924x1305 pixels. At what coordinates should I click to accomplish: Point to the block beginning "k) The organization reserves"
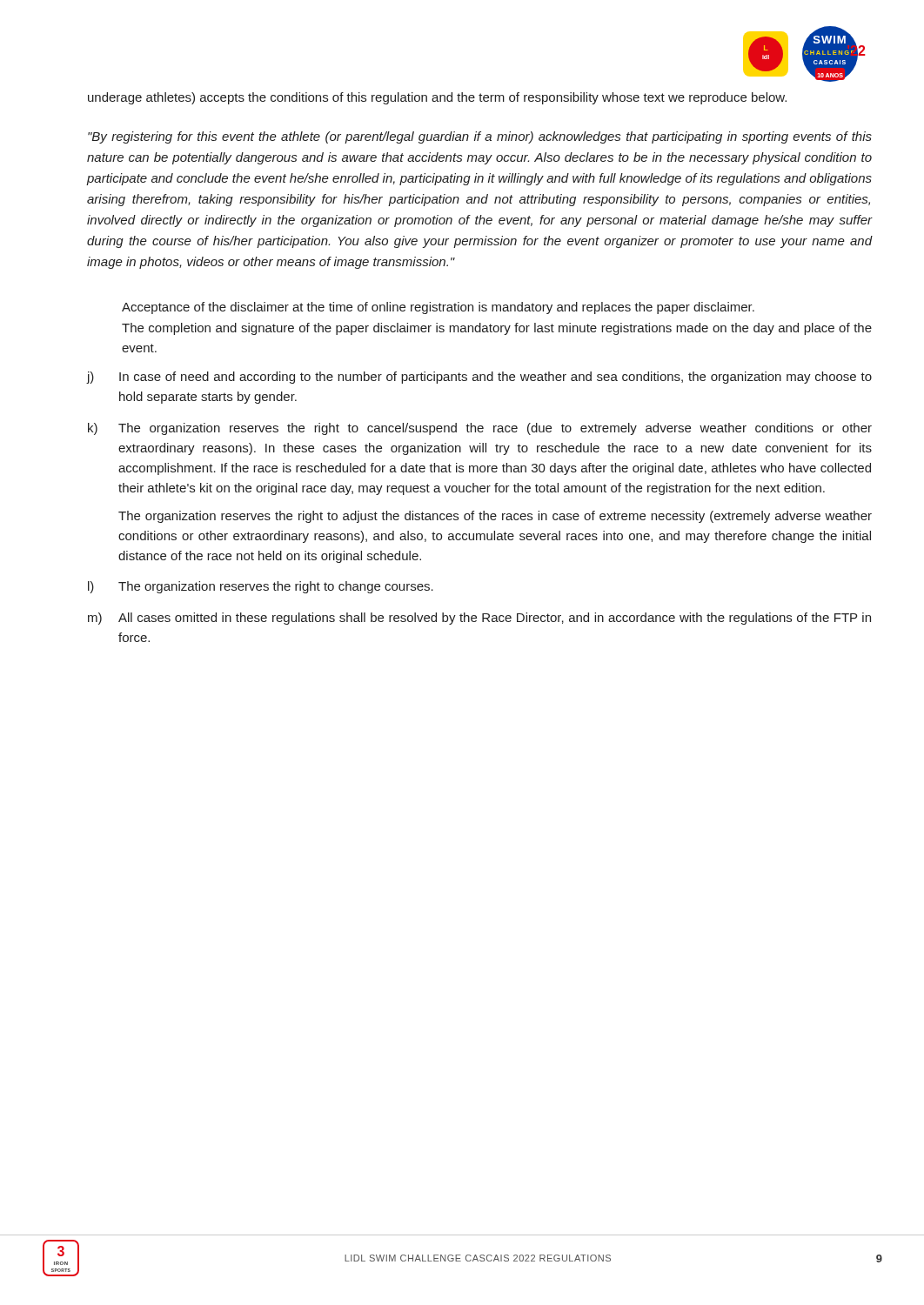click(479, 491)
